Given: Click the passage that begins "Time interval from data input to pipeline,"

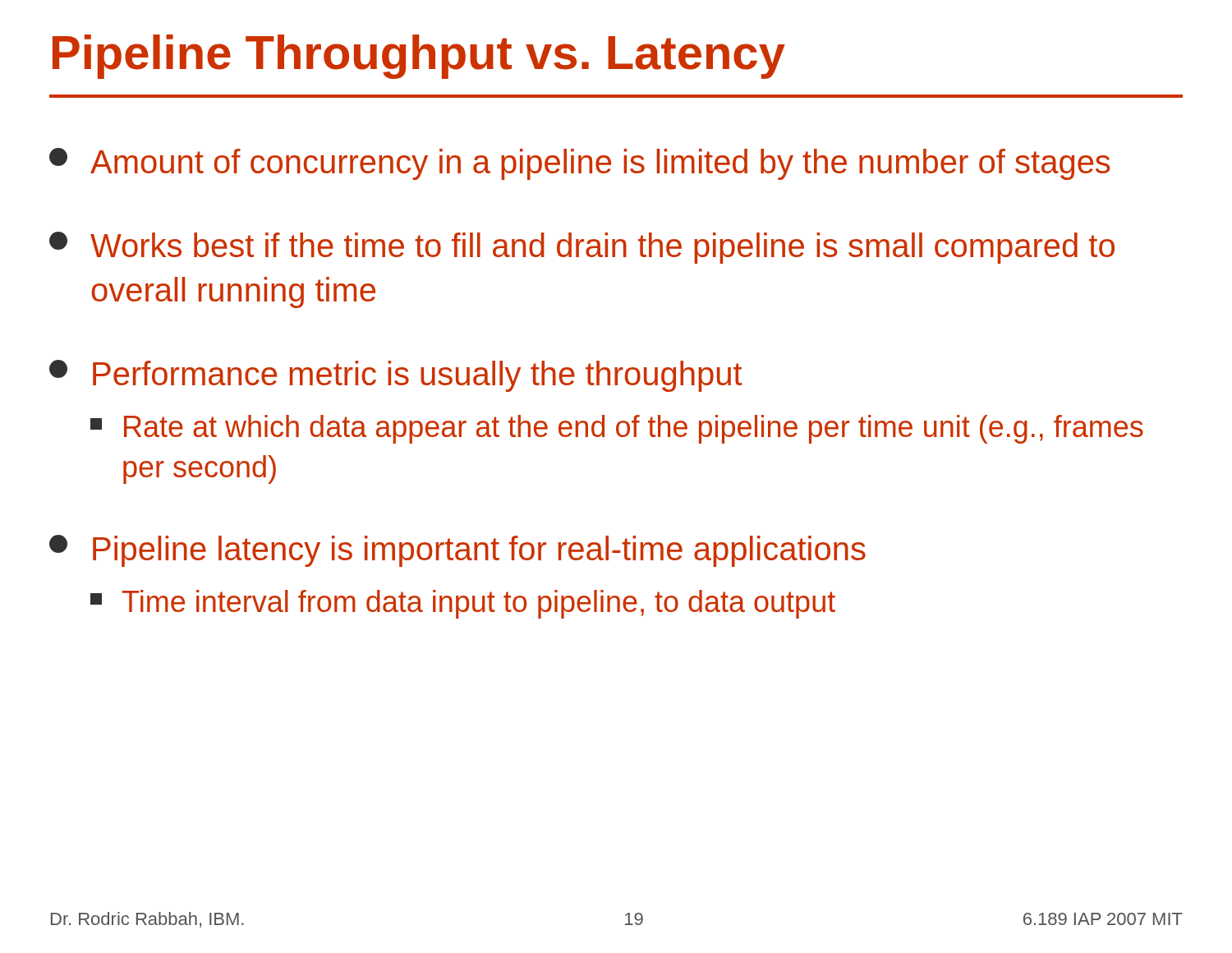Looking at the screenshot, I should 637,603.
